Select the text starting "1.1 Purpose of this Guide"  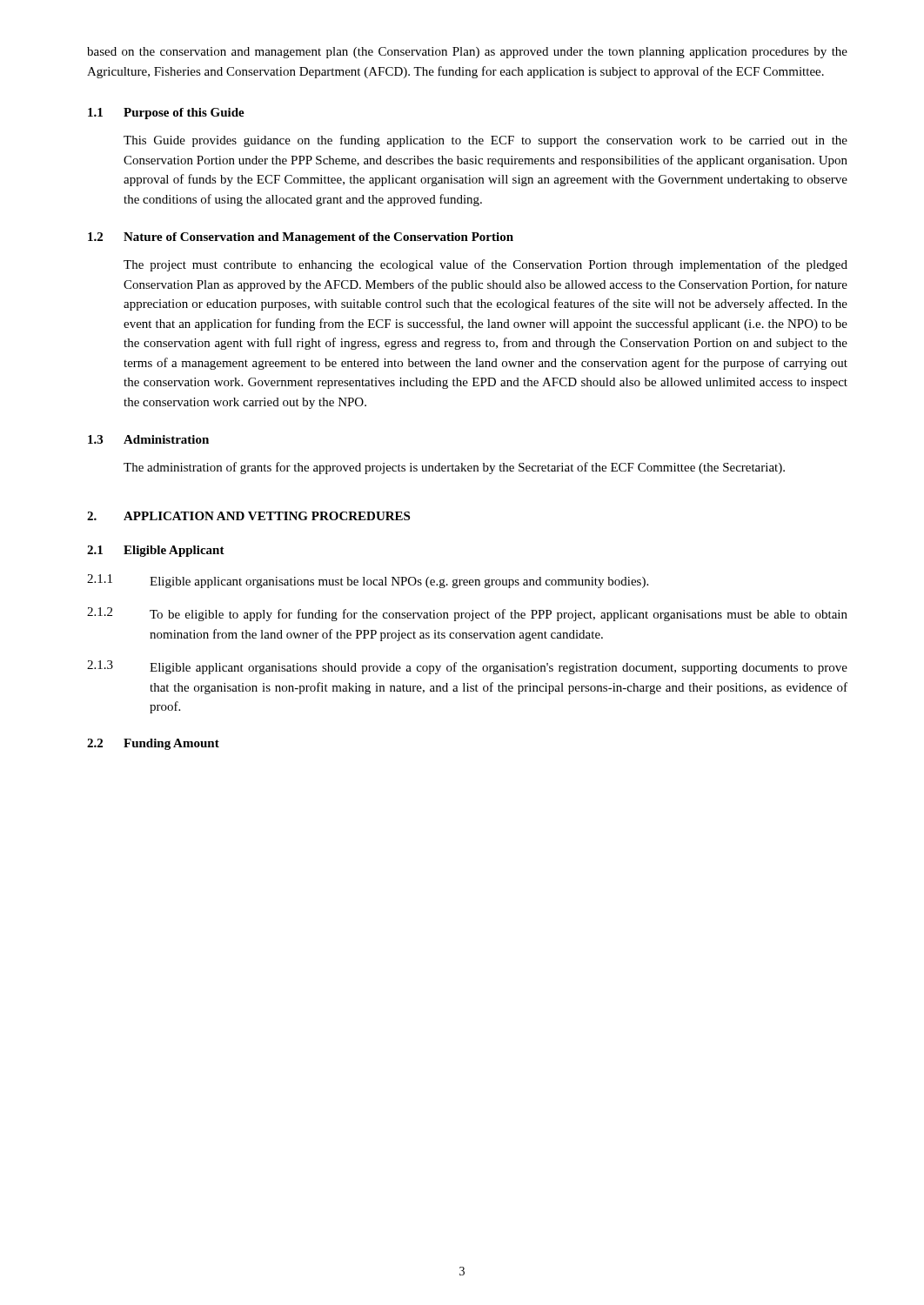click(x=166, y=114)
